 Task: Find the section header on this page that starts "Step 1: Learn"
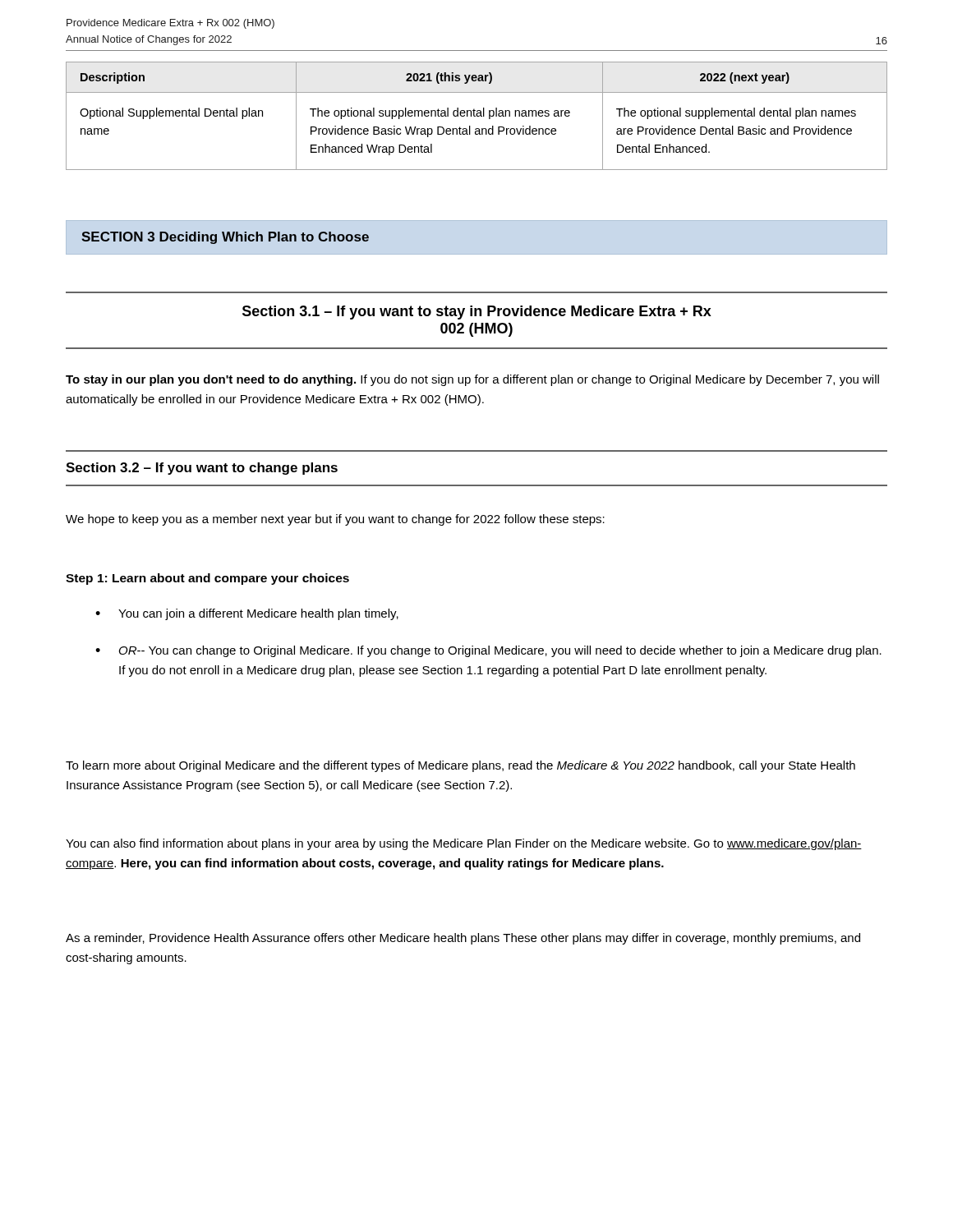[x=208, y=578]
